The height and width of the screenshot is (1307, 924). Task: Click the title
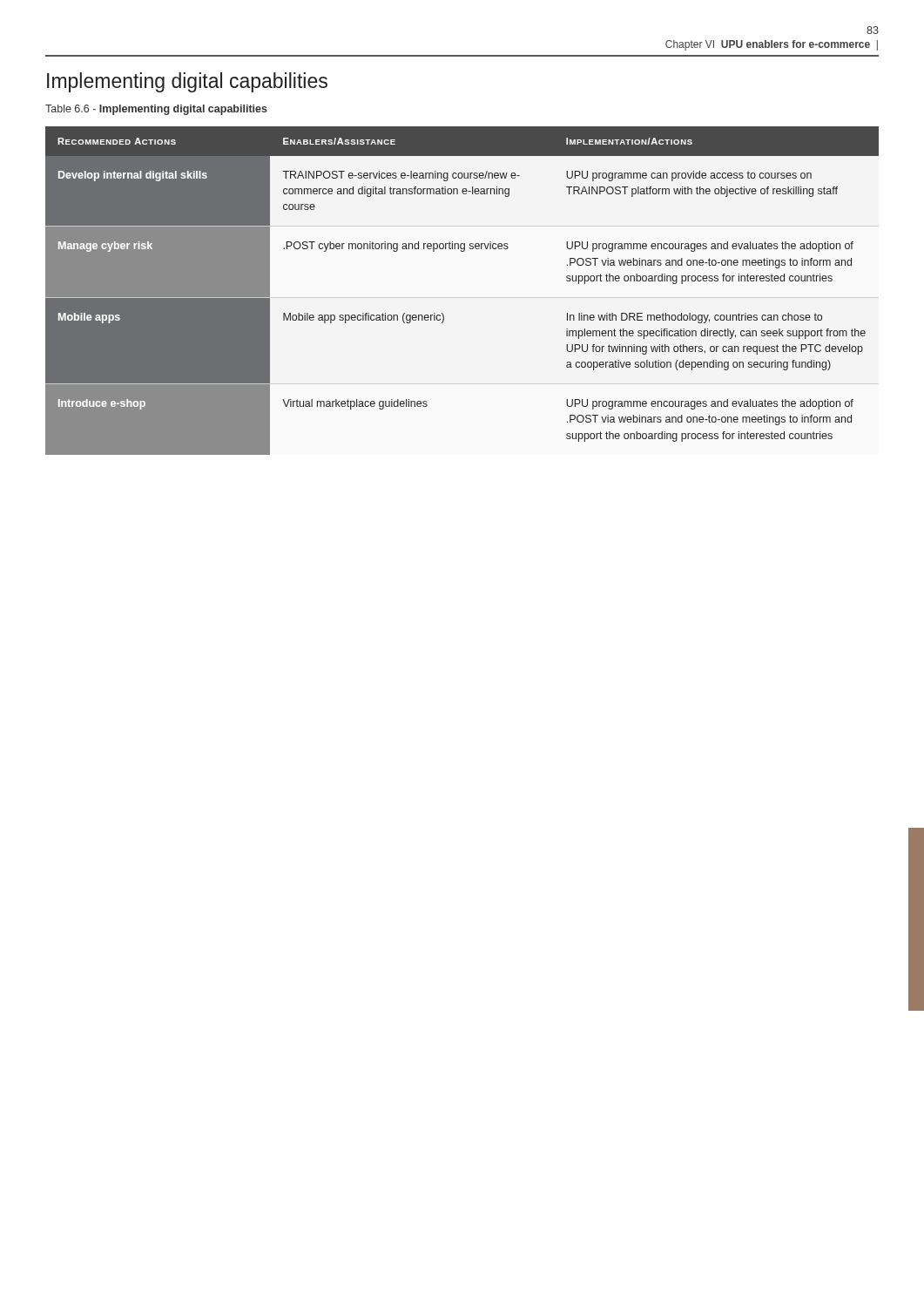187,81
